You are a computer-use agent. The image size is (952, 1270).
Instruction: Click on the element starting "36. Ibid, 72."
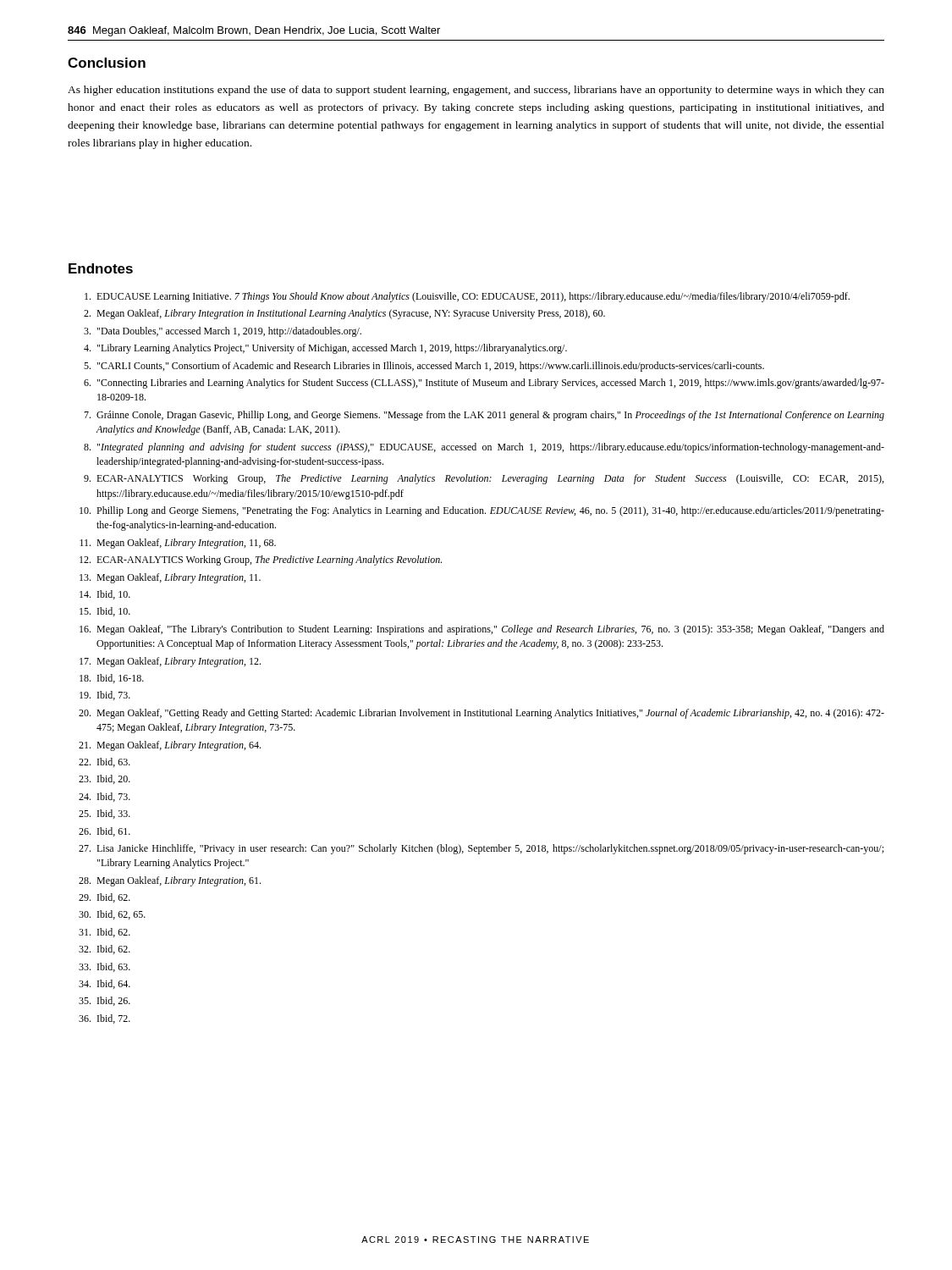point(105,1019)
